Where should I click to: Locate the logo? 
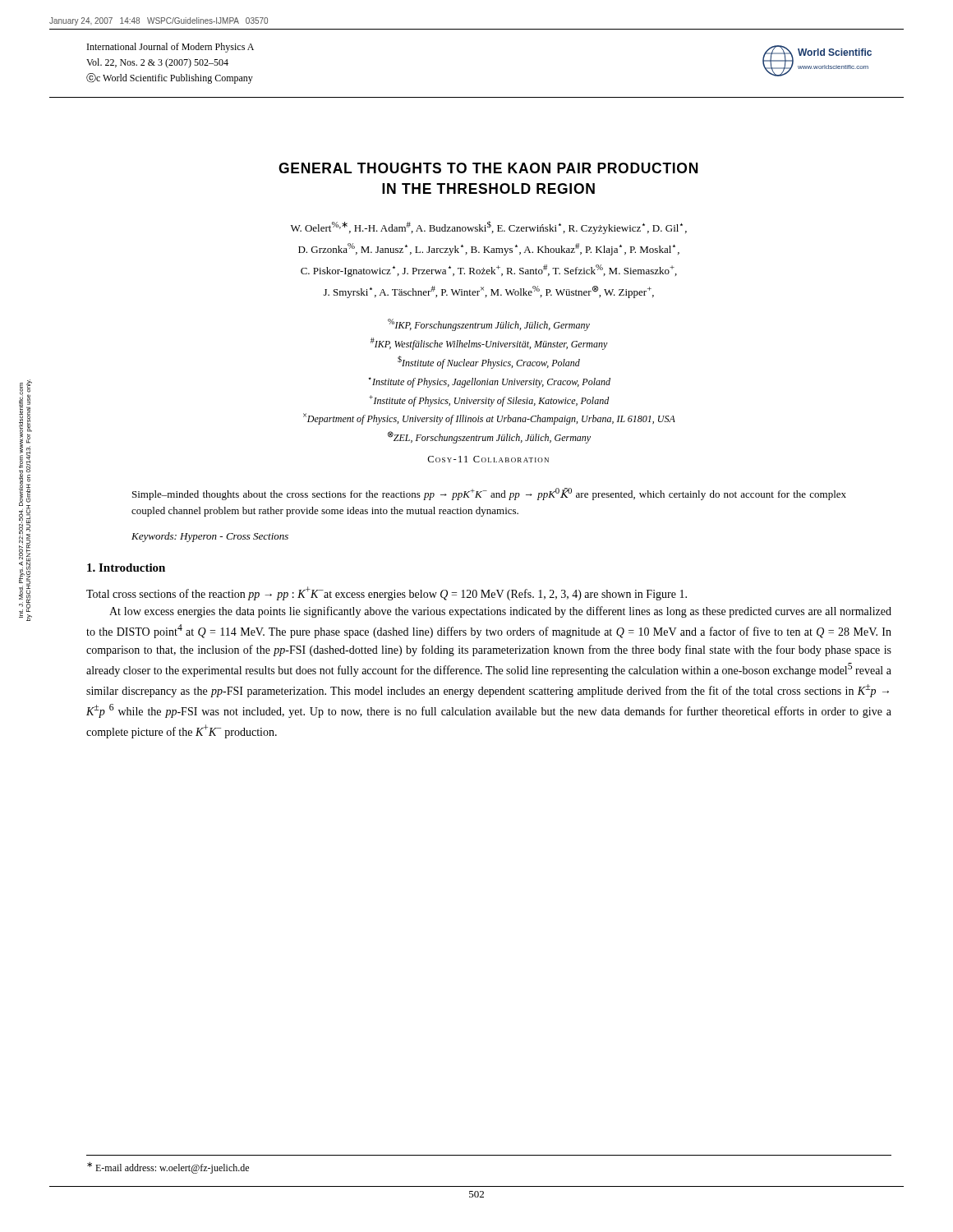pos(826,61)
